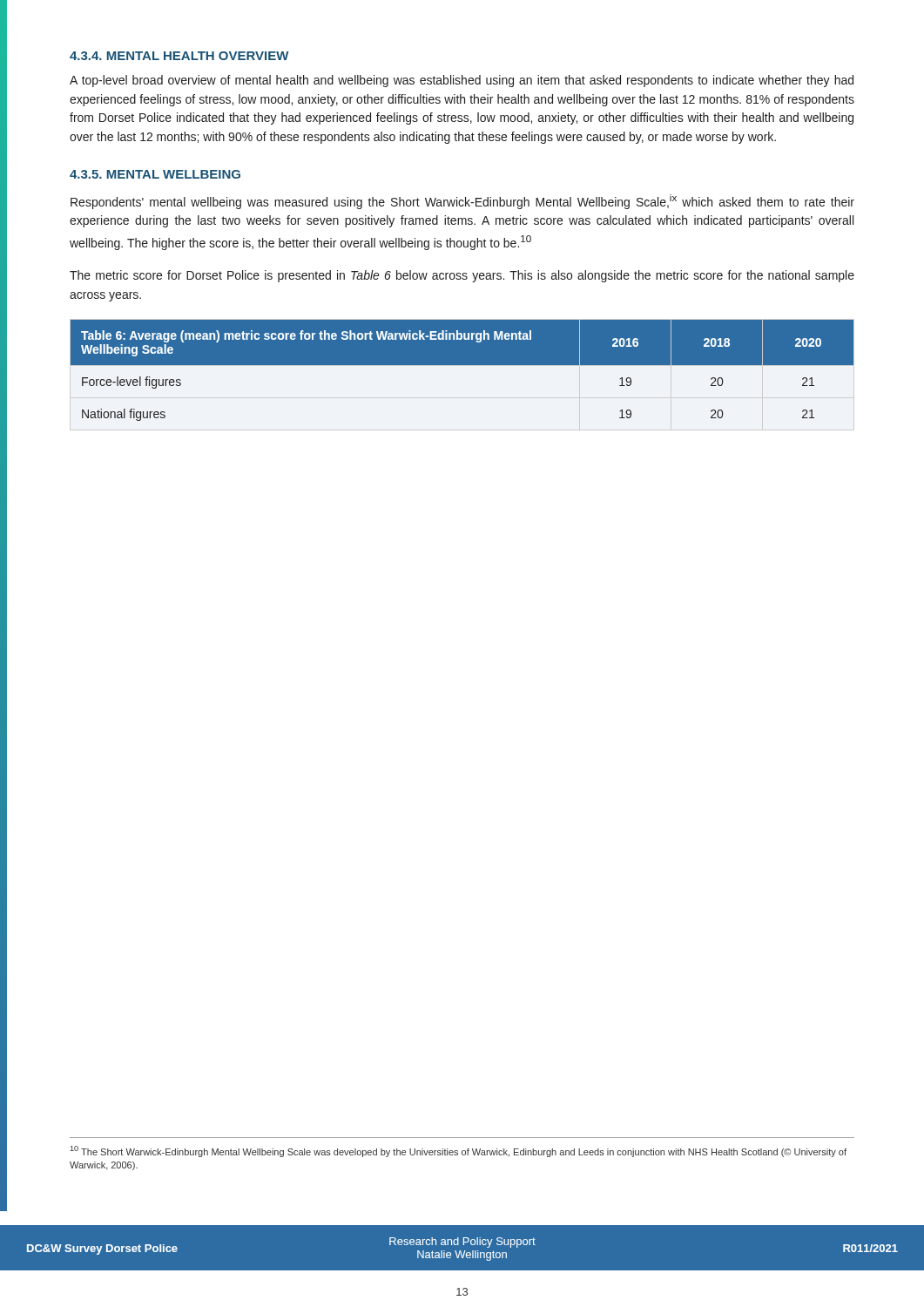The image size is (924, 1307).
Task: Click the passage that begins "10 The Short Warwick-Edinburgh Mental Wellbeing Scale was"
Action: pos(462,1157)
